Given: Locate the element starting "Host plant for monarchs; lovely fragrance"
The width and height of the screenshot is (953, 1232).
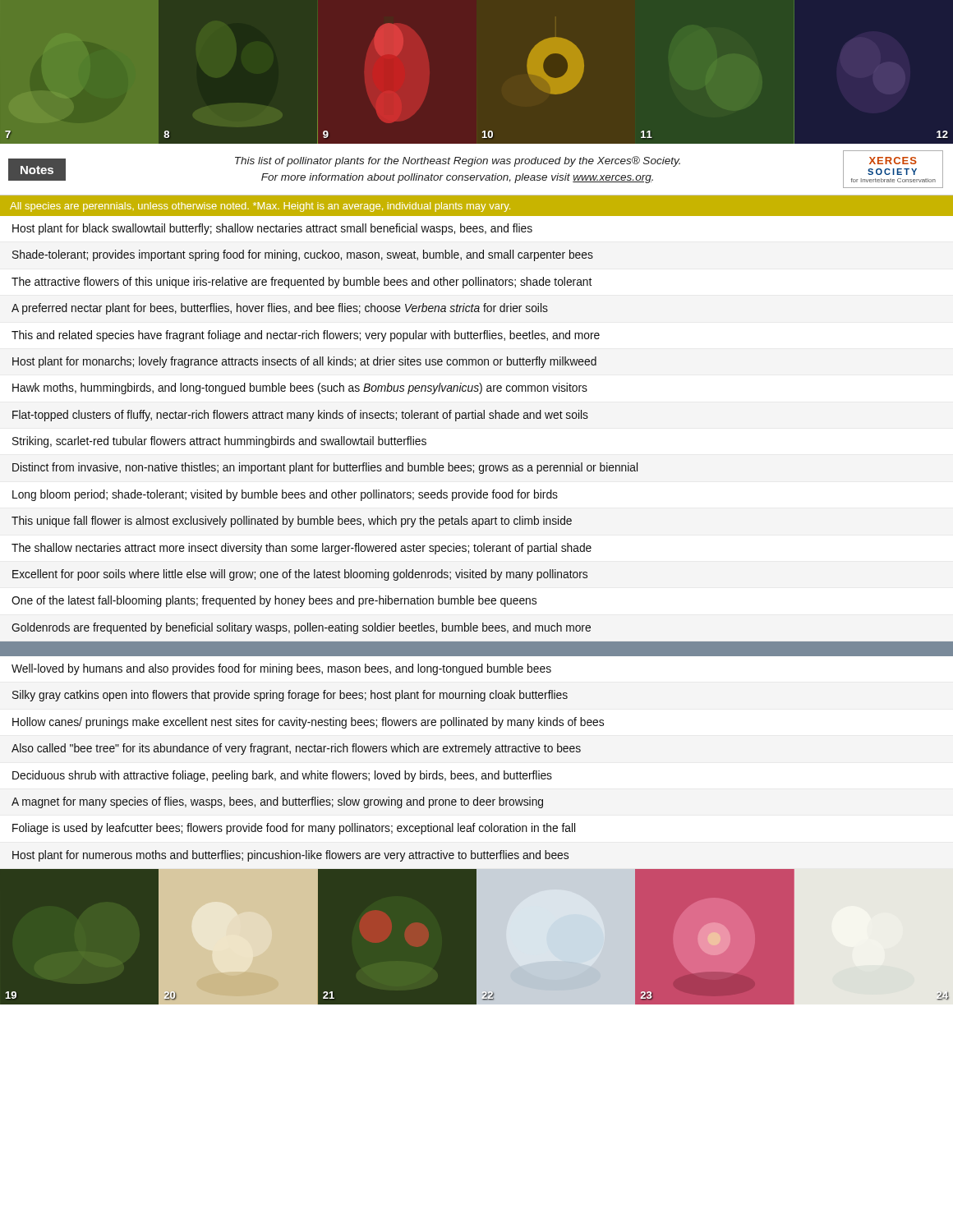Looking at the screenshot, I should 304,362.
